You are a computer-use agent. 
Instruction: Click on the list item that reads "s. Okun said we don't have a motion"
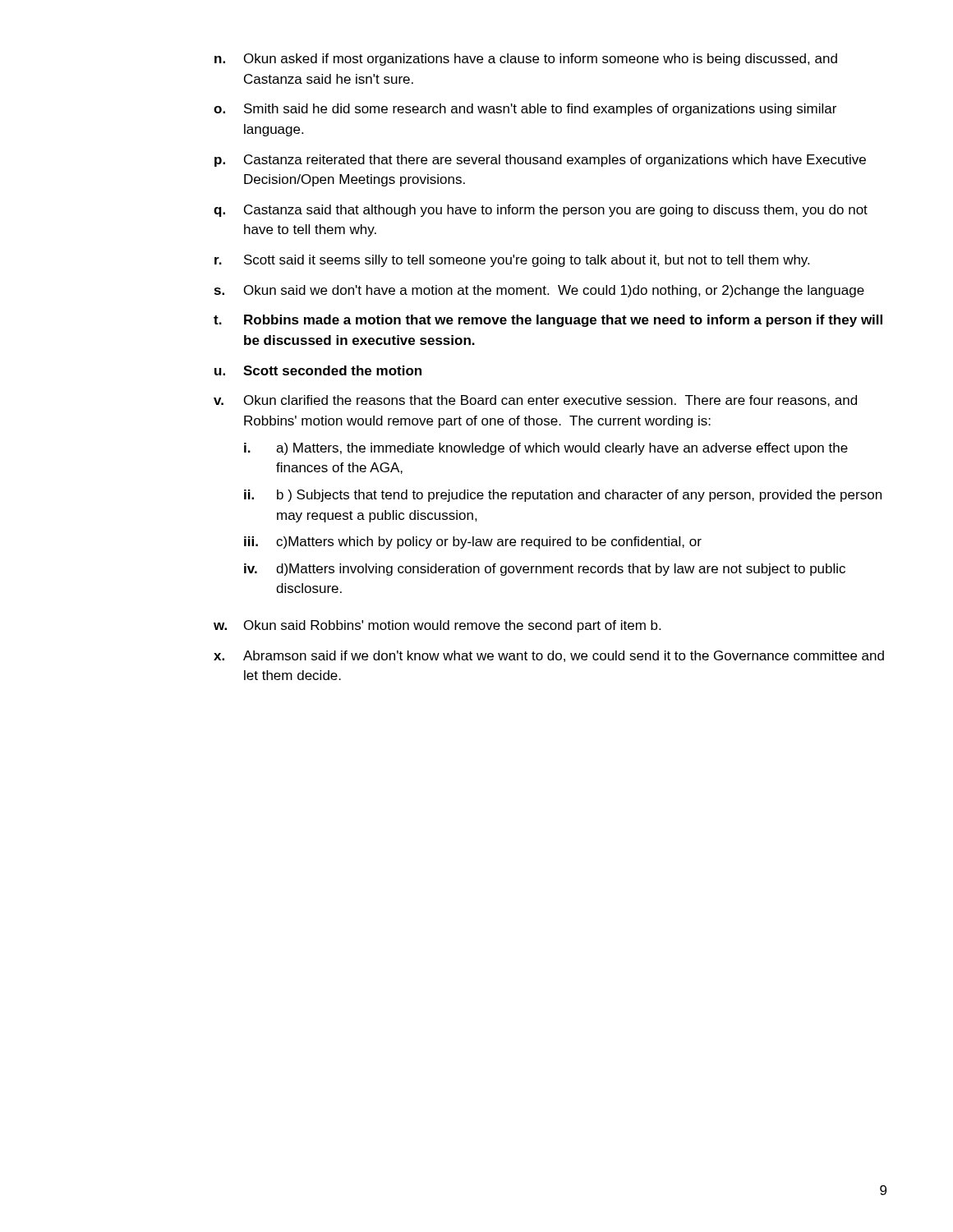[x=550, y=291]
